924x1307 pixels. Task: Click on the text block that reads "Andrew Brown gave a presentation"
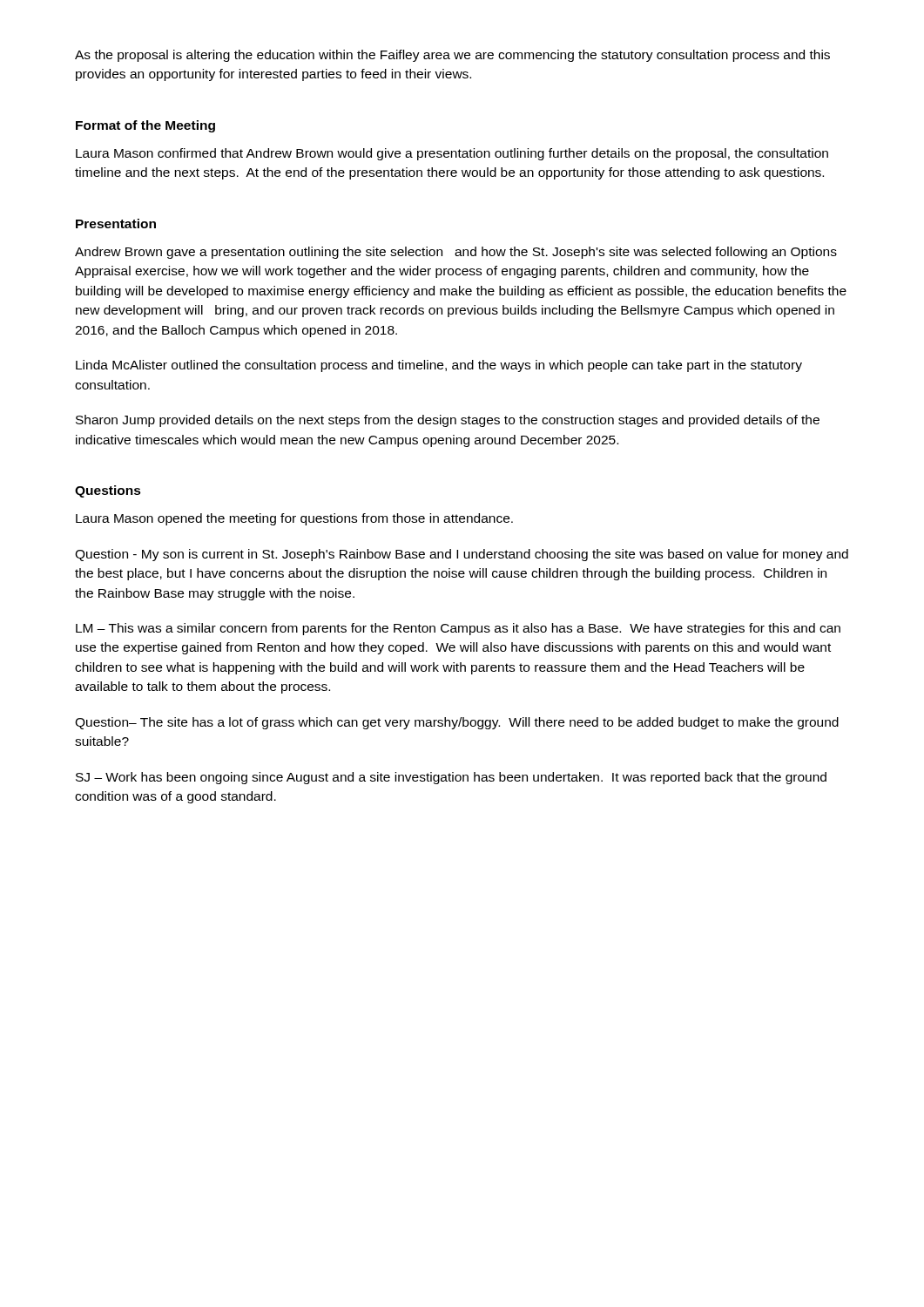tap(461, 290)
